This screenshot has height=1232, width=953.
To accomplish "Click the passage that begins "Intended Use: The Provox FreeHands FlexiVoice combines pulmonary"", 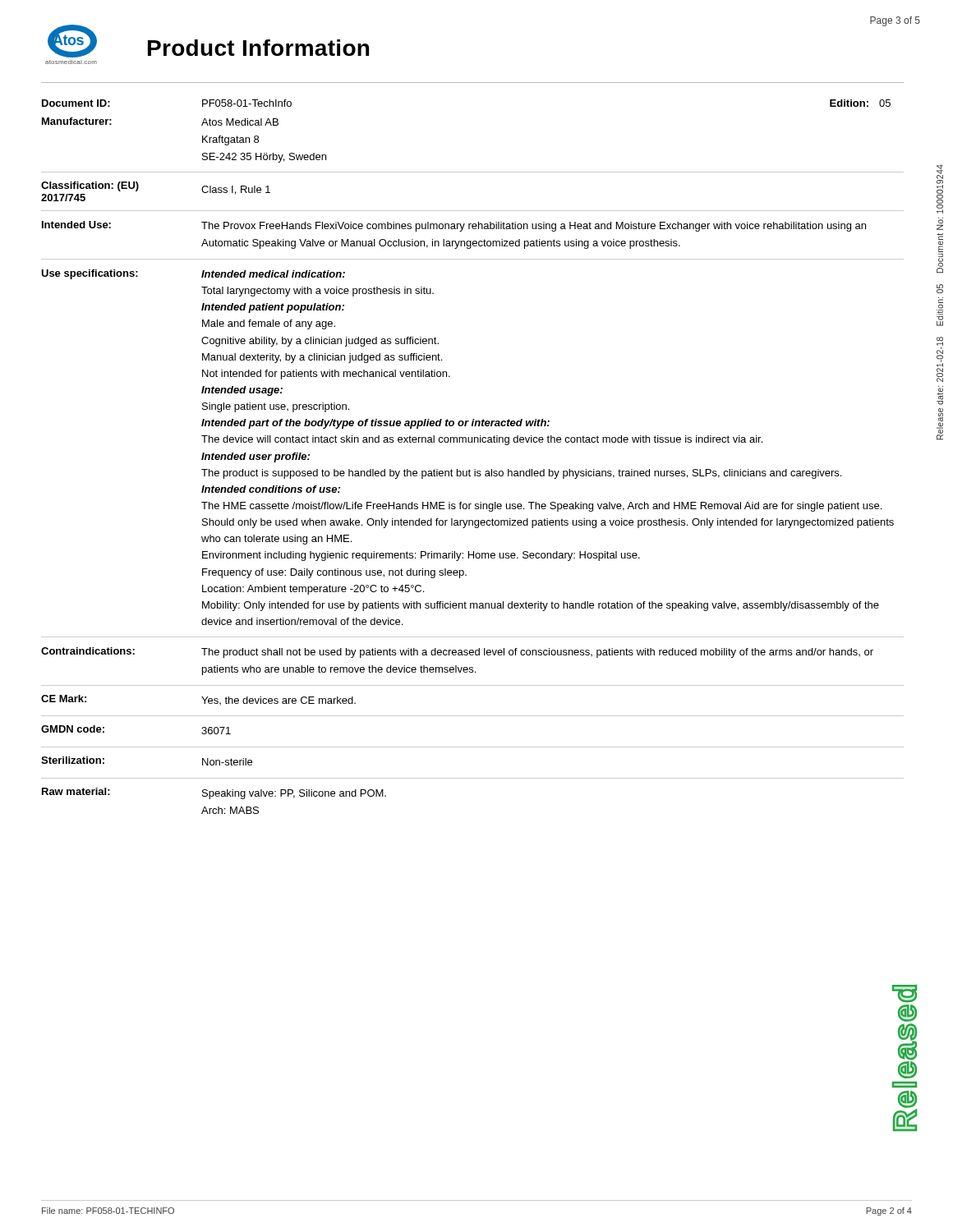I will click(472, 235).
